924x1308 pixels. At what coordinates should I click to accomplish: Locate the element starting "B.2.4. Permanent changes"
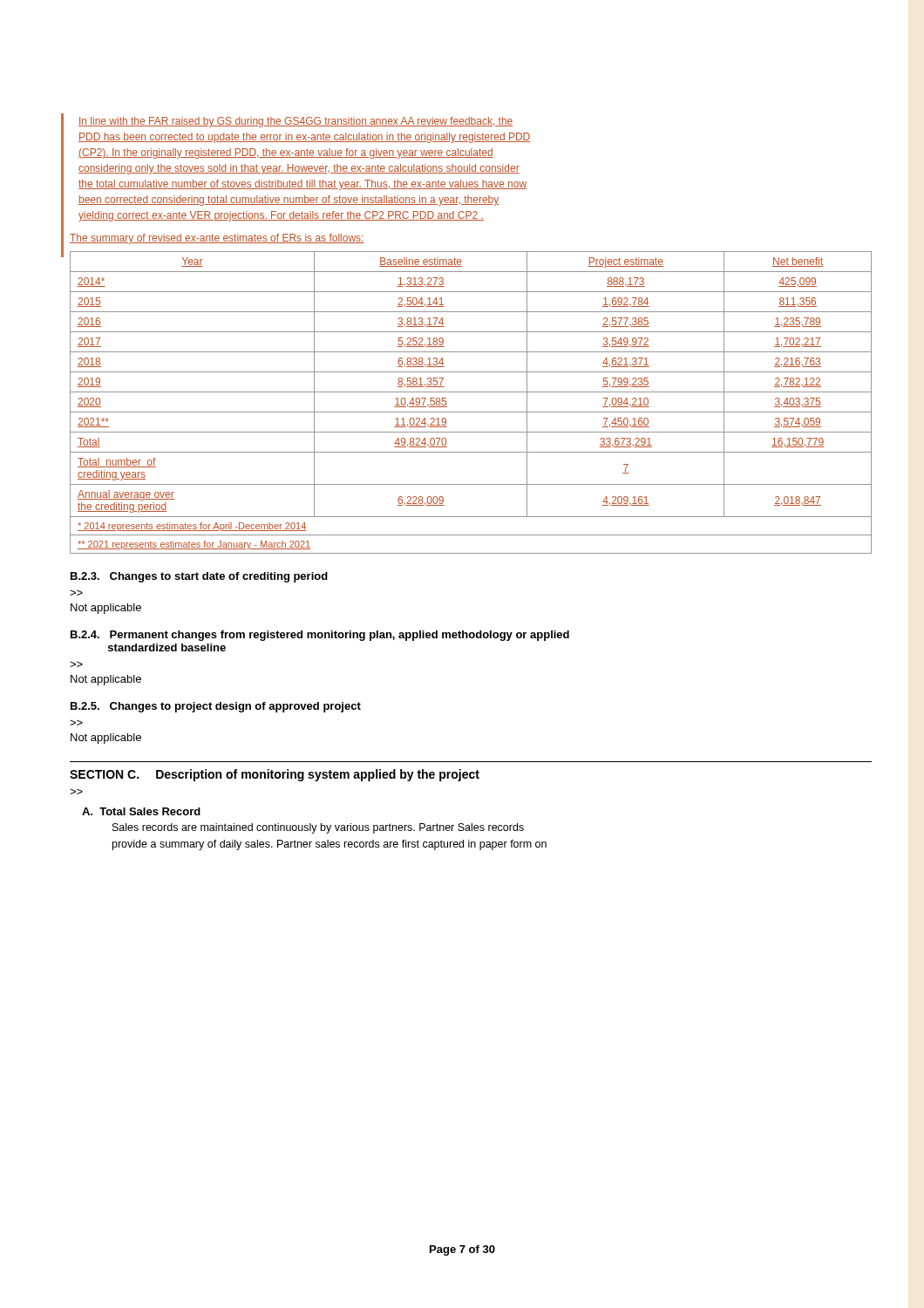[x=320, y=641]
